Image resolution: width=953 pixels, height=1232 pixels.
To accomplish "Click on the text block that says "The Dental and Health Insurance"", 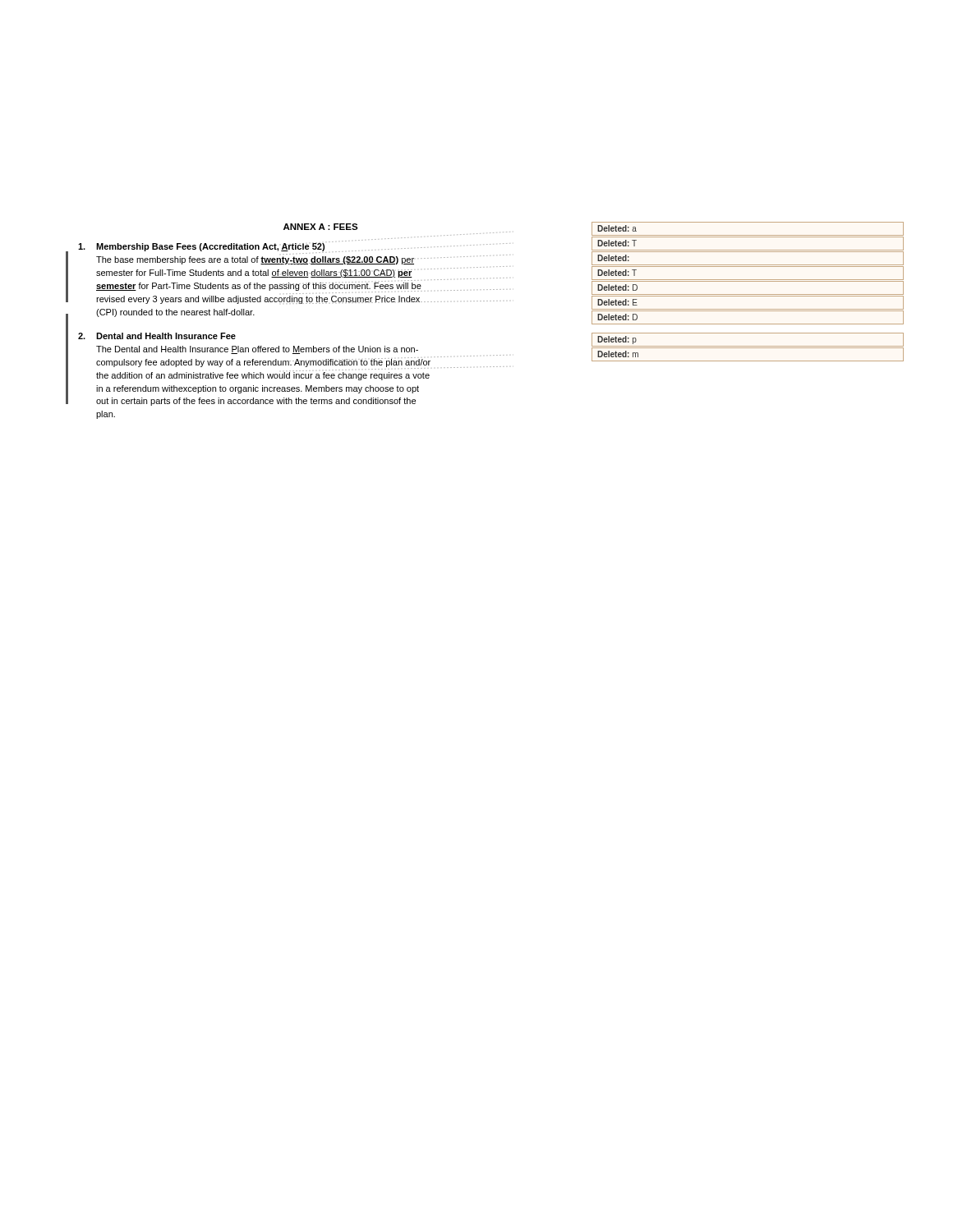I will click(263, 381).
